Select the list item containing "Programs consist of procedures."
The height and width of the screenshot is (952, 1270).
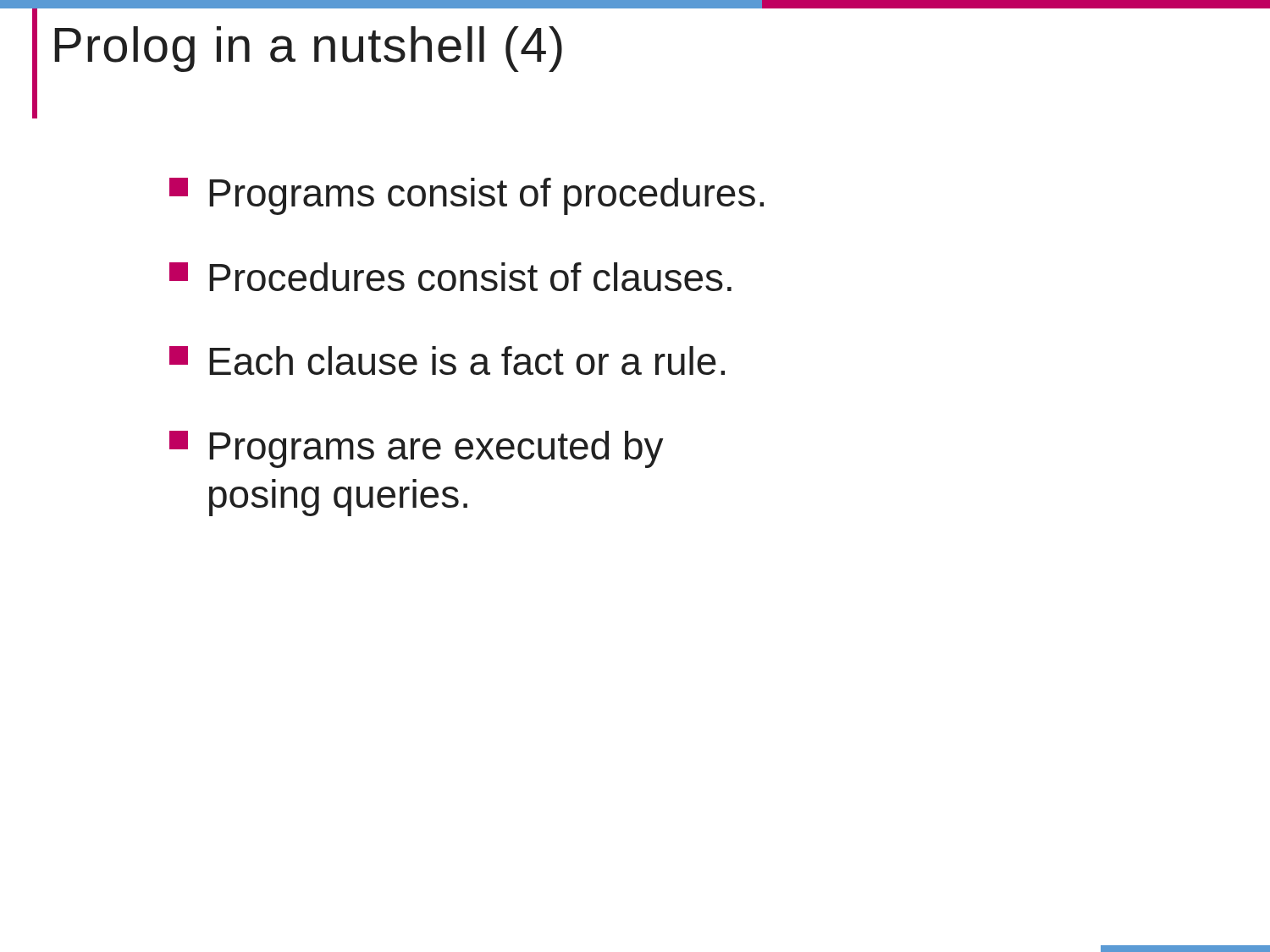tap(468, 194)
